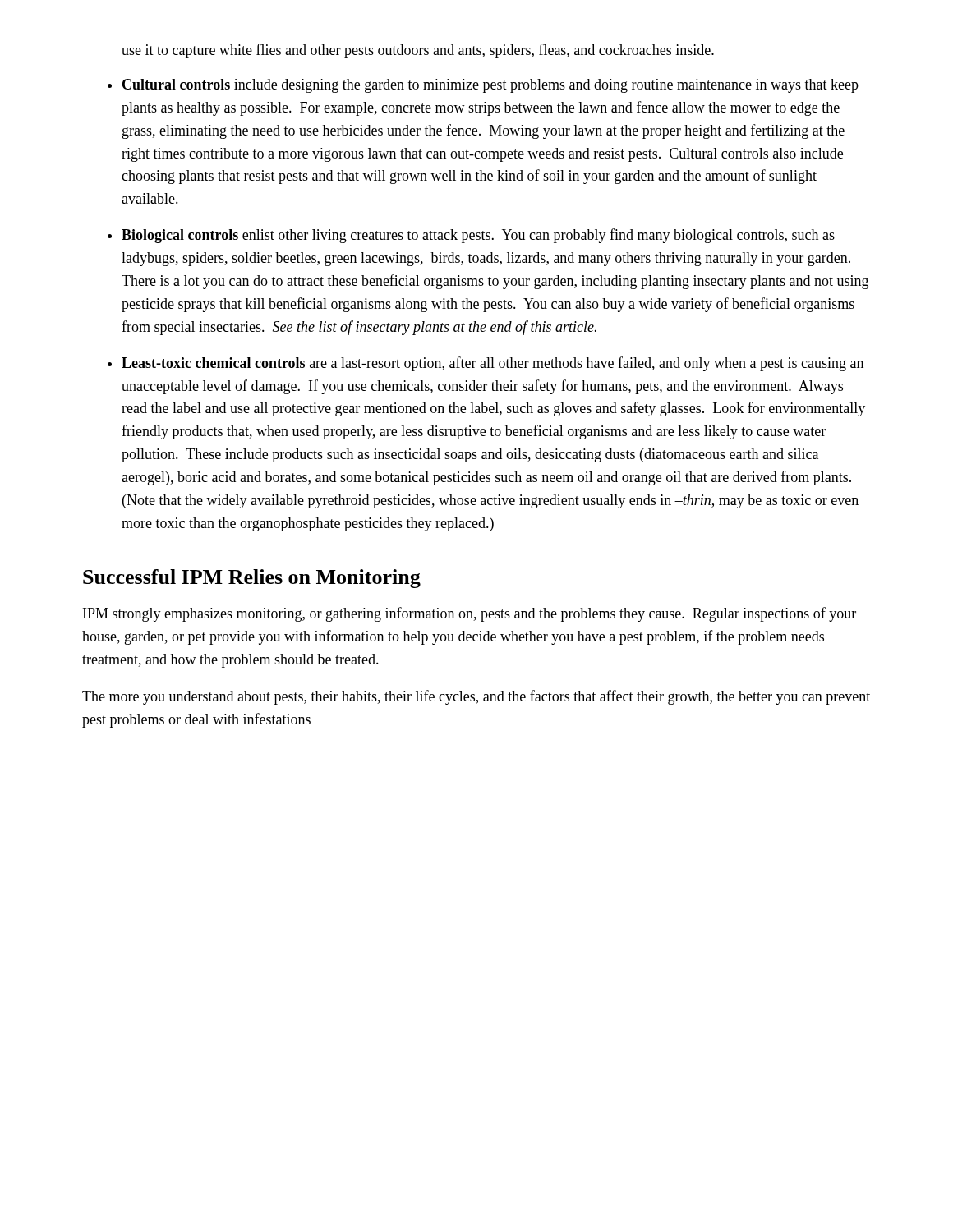Click the passage that begins "Biological controls enlist other living creatures to"
The width and height of the screenshot is (953, 1232).
[495, 281]
